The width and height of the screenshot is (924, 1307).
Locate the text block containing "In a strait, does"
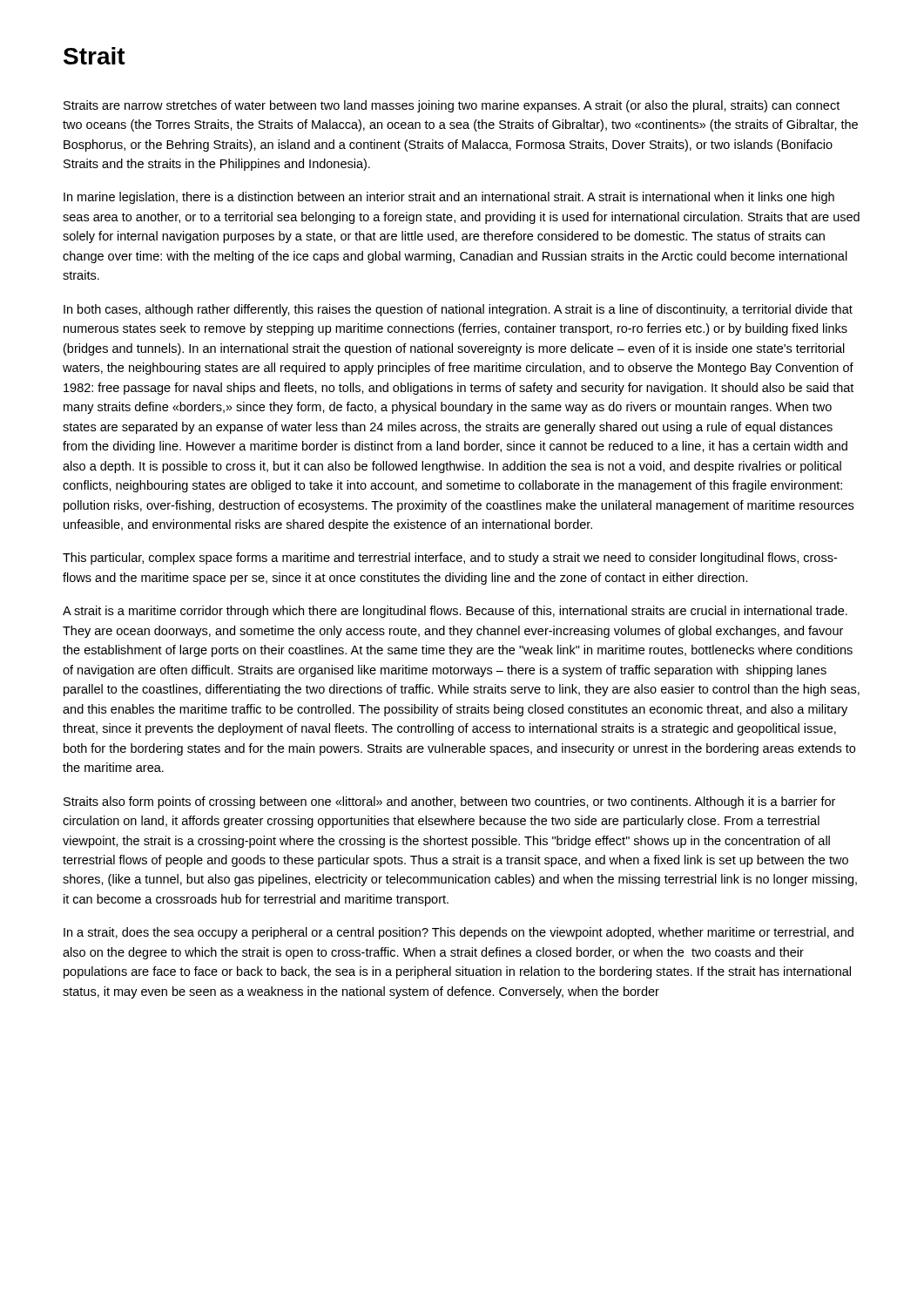pos(458,962)
